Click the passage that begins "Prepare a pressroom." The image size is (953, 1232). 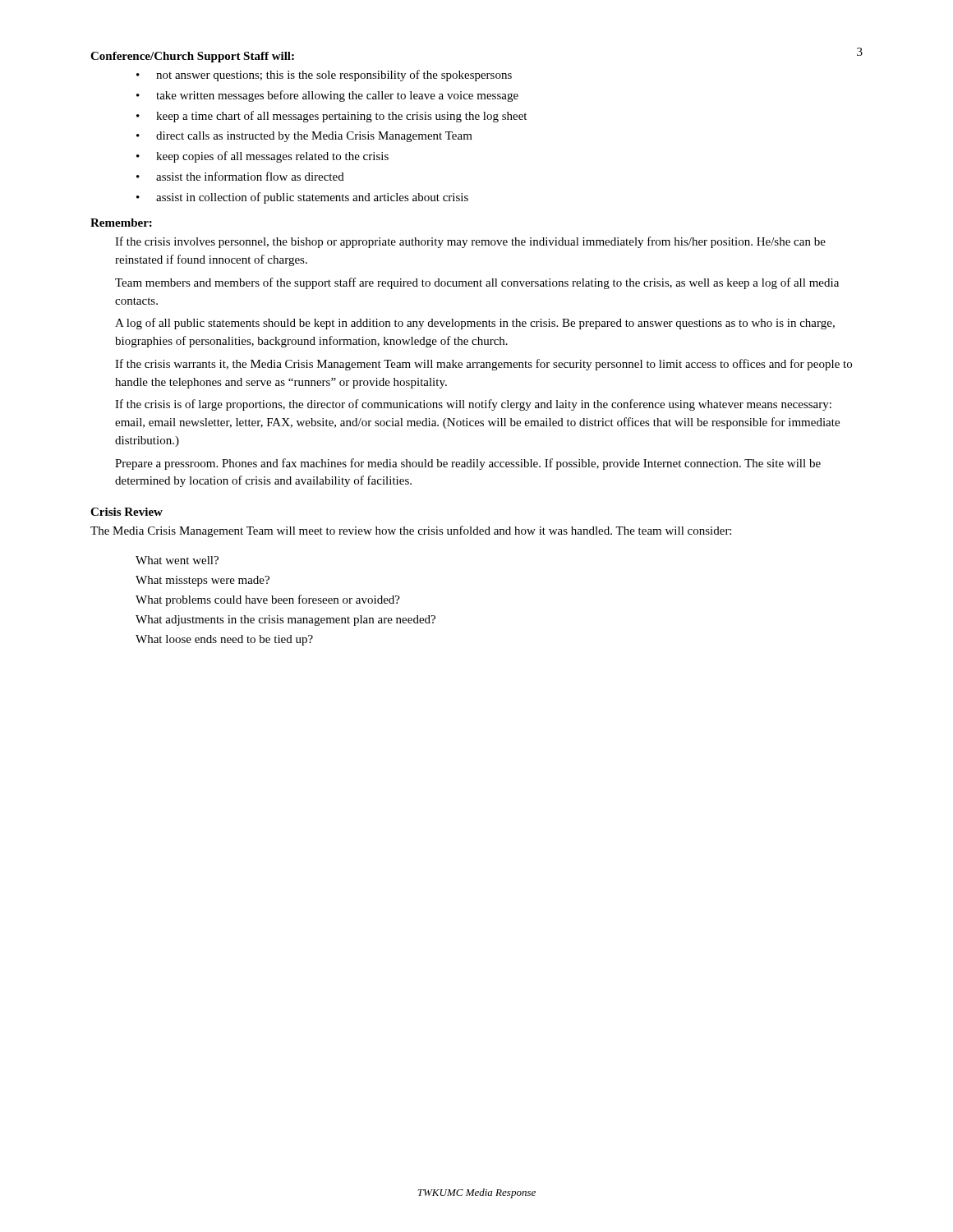click(x=468, y=472)
